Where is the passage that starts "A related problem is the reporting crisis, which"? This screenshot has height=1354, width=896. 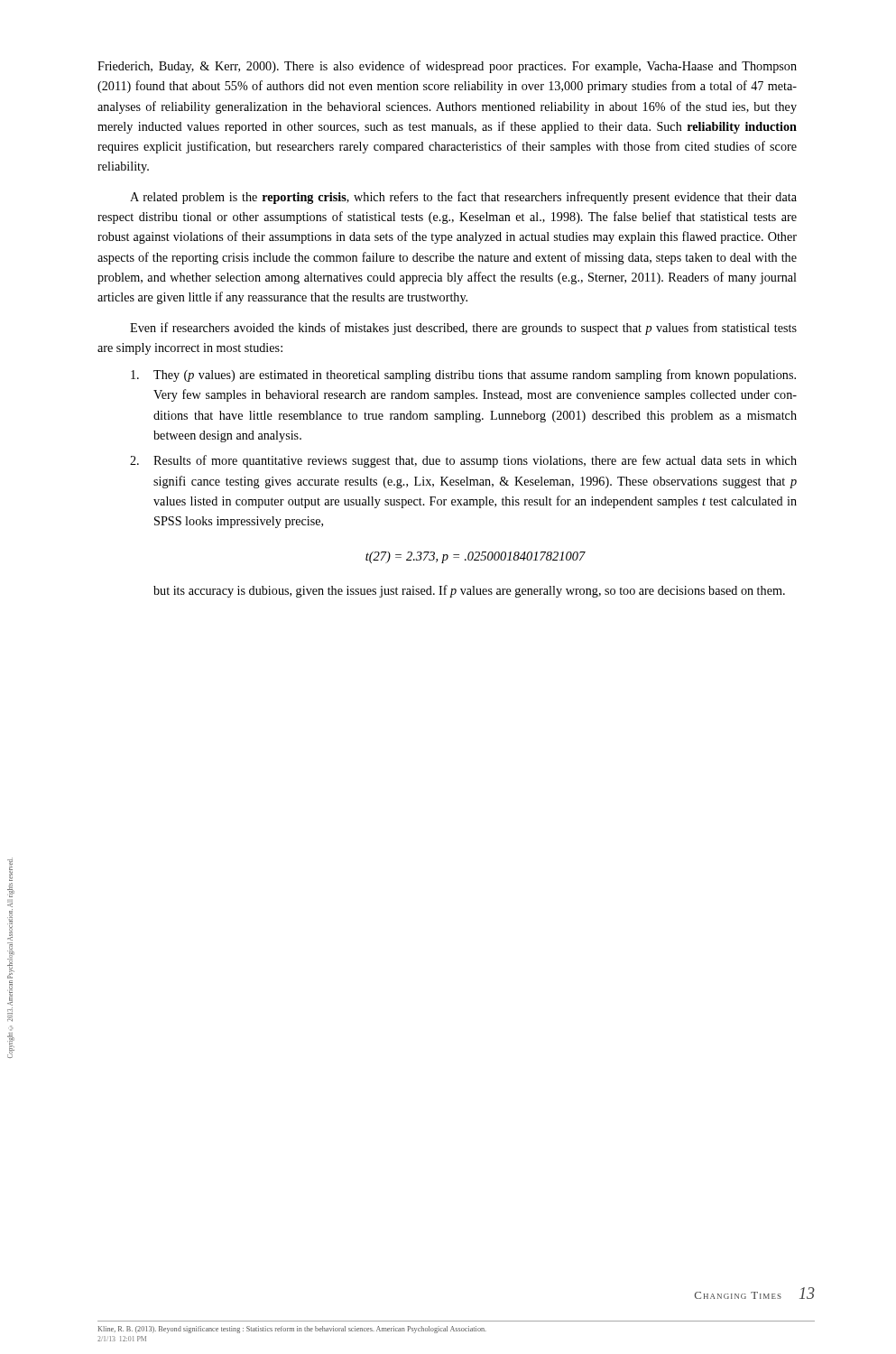tap(447, 247)
